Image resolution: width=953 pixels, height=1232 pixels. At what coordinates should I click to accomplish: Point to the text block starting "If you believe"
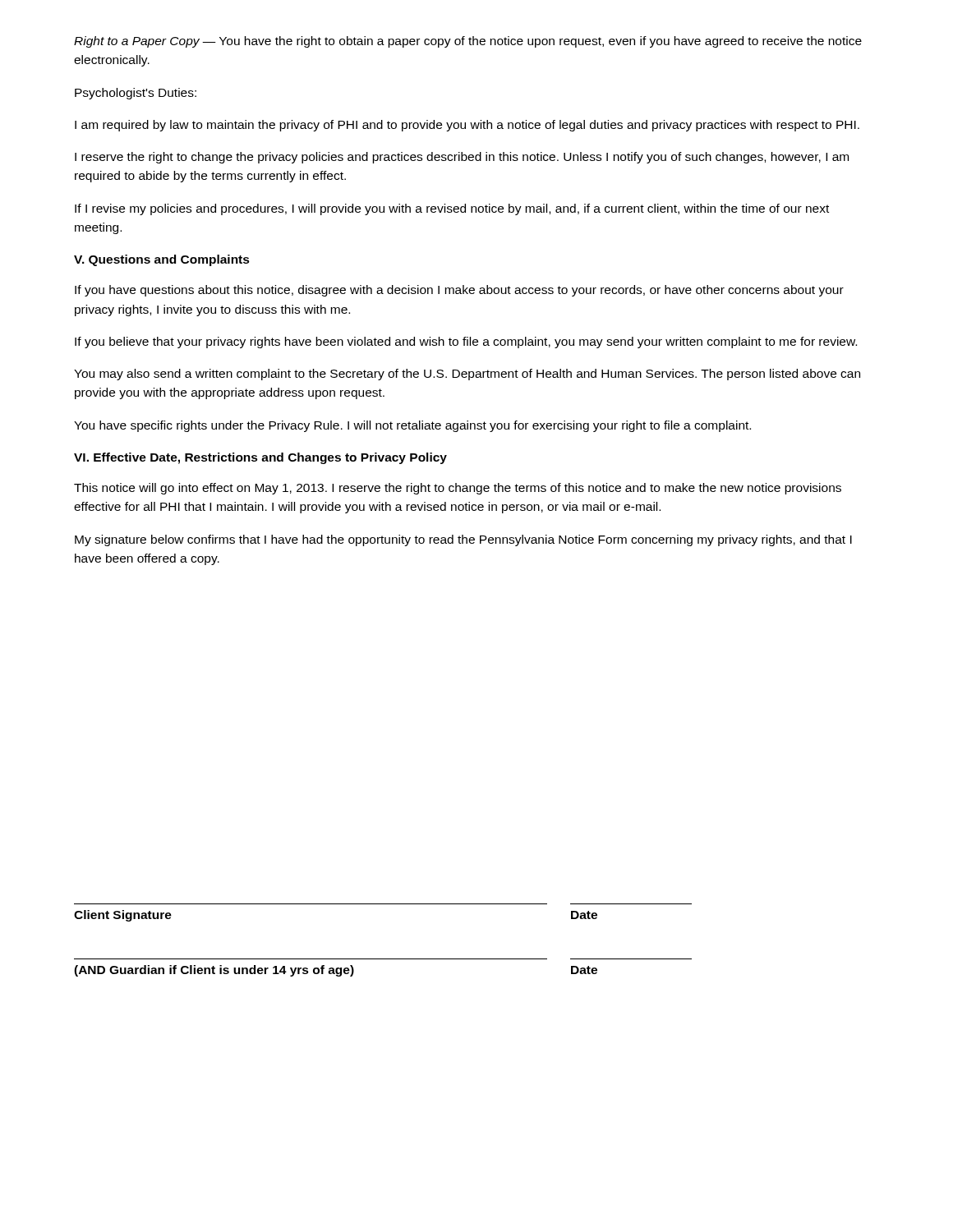pyautogui.click(x=466, y=341)
